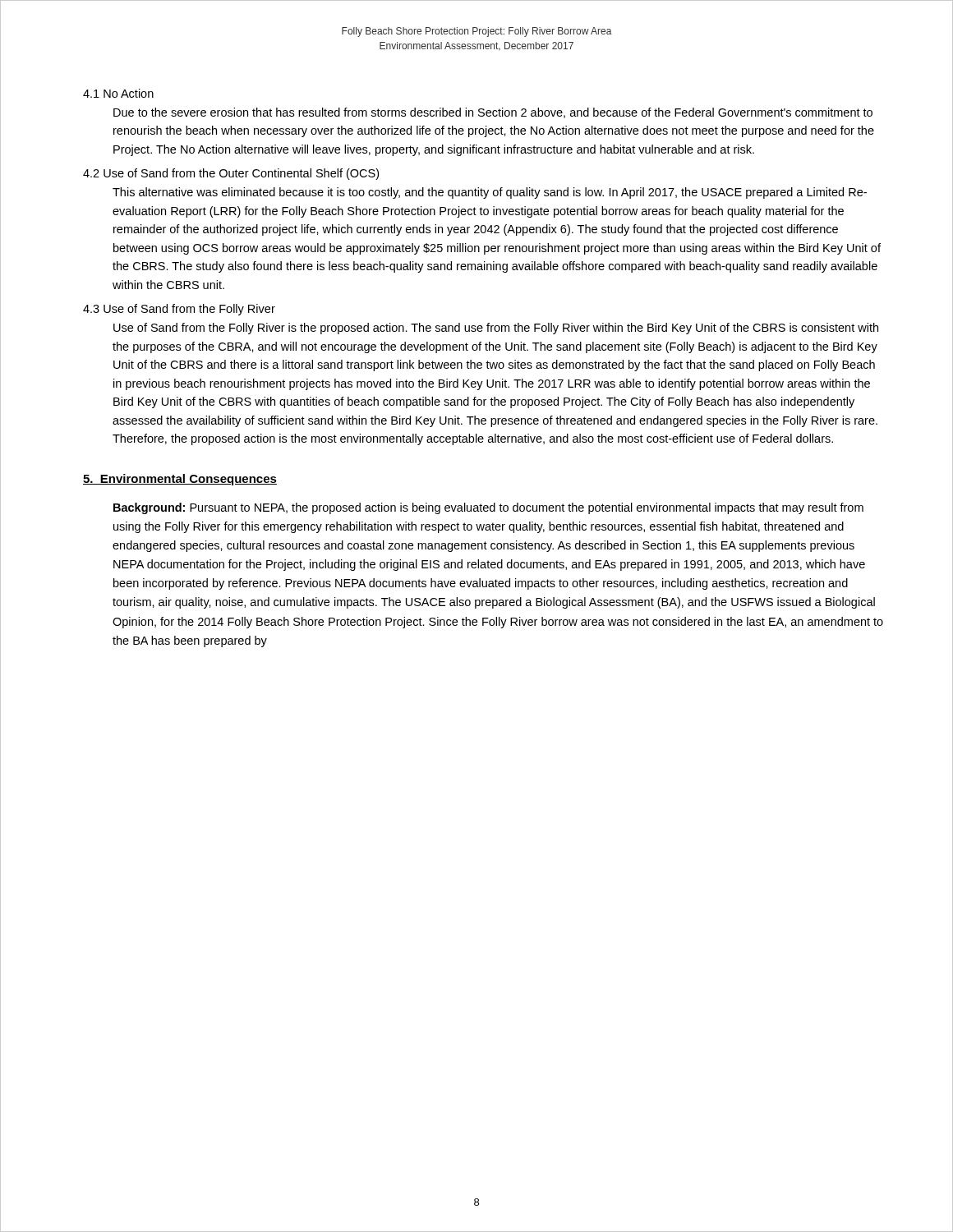Viewport: 953px width, 1232px height.
Task: Select the region starting "4.3 Use of Sand from the Folly River"
Action: [179, 309]
